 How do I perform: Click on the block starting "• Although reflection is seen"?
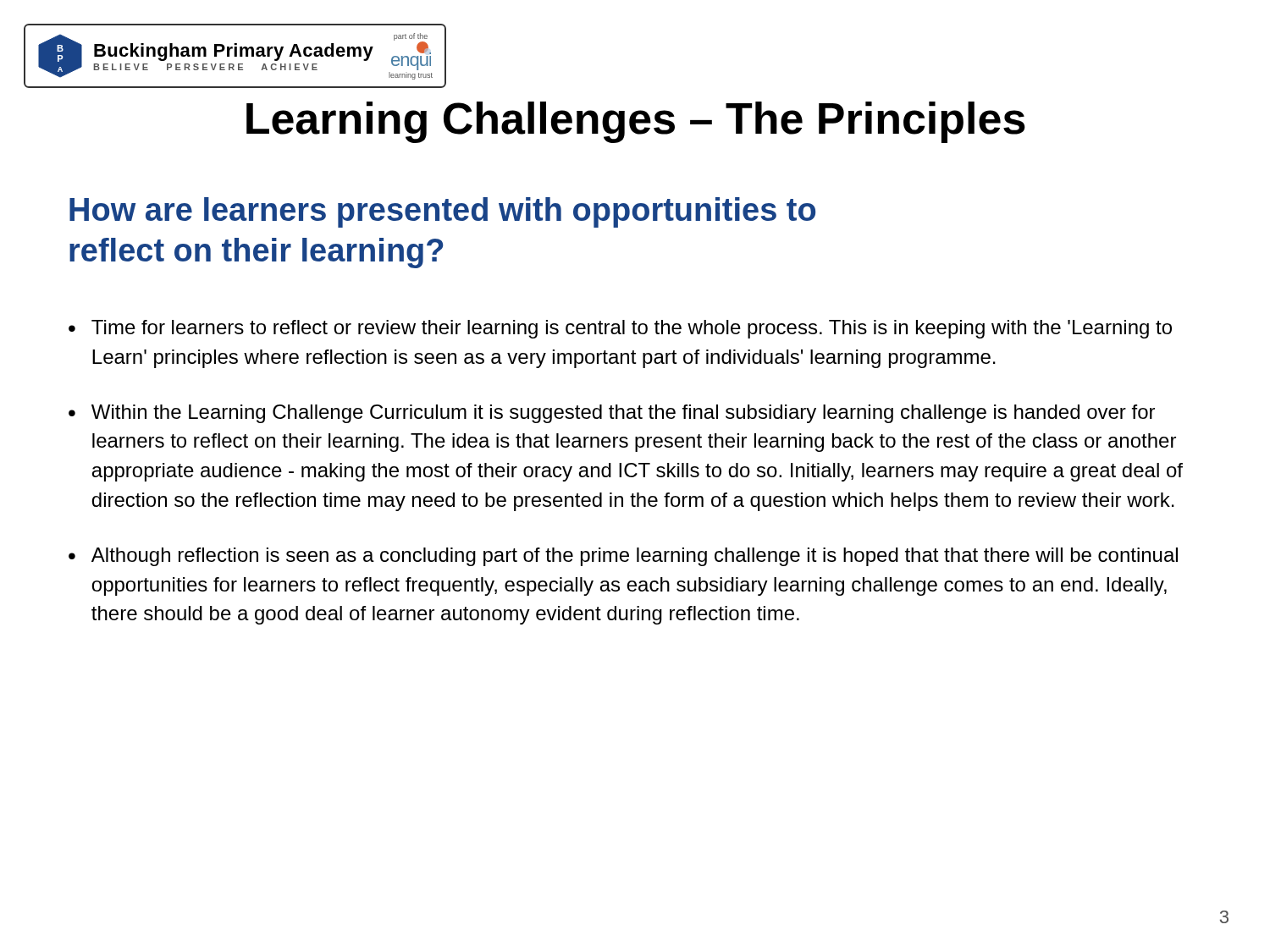pyautogui.click(x=635, y=585)
